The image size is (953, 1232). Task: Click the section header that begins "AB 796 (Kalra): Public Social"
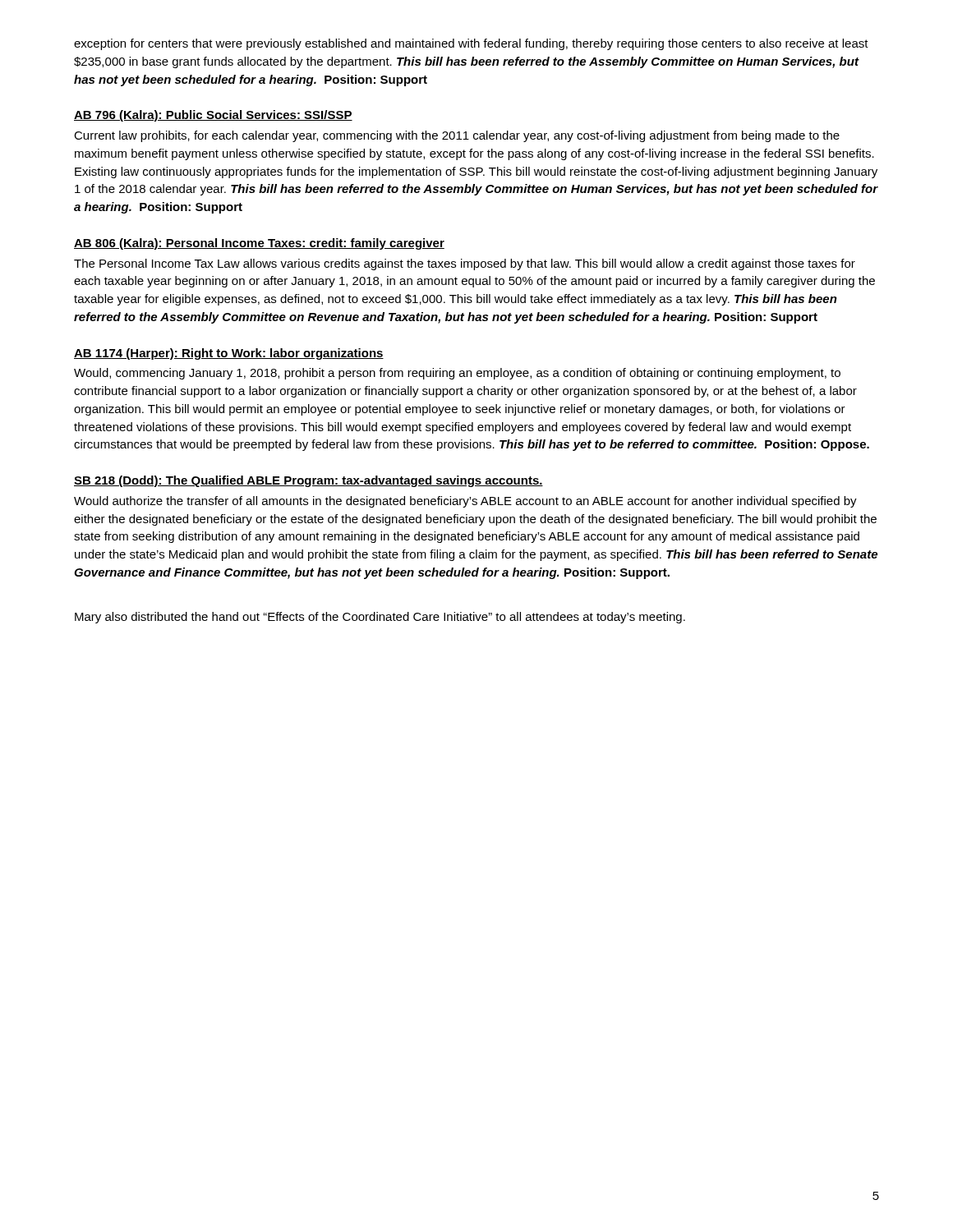(x=213, y=115)
